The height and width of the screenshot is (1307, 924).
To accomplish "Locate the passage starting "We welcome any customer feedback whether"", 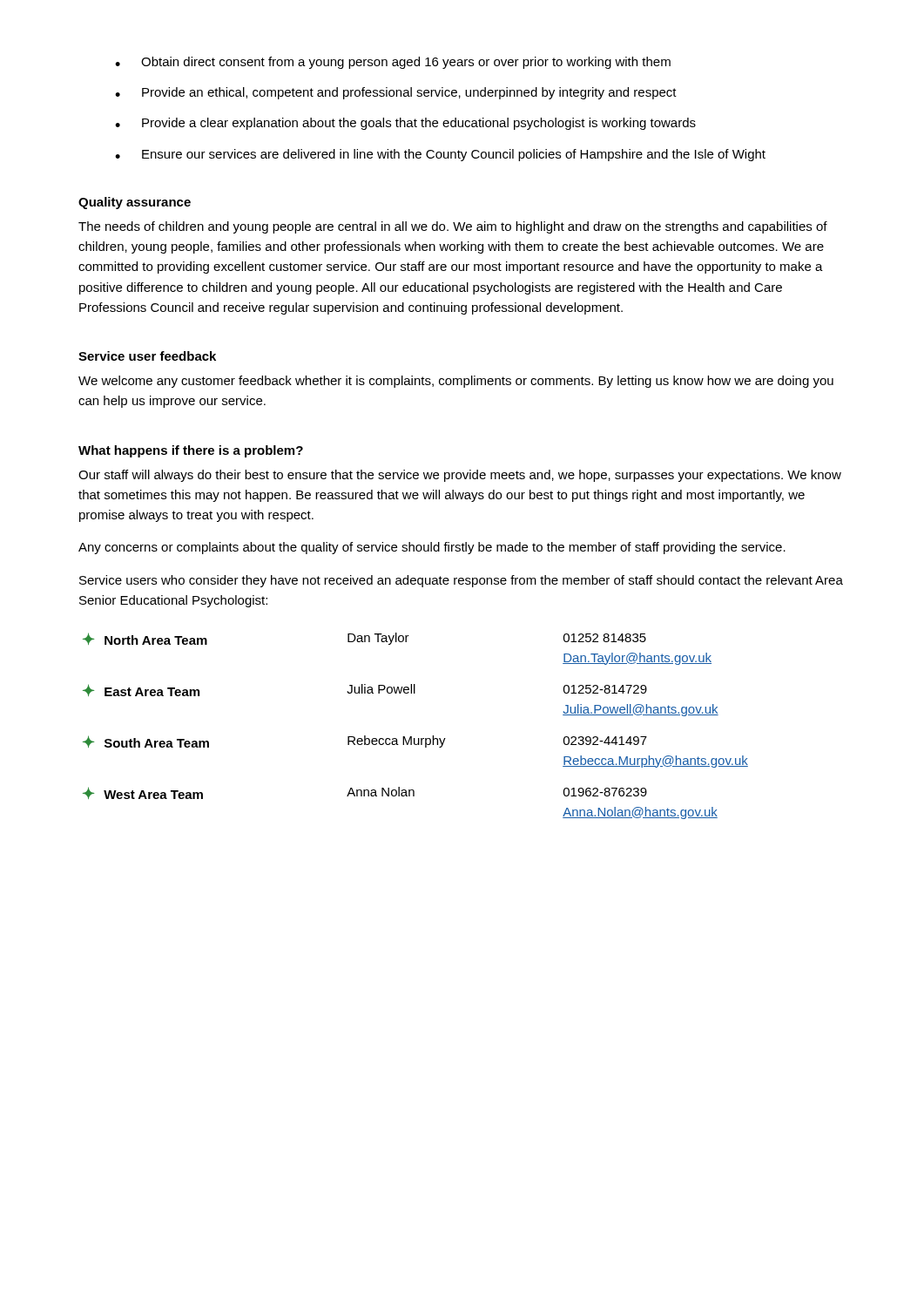I will pyautogui.click(x=456, y=390).
